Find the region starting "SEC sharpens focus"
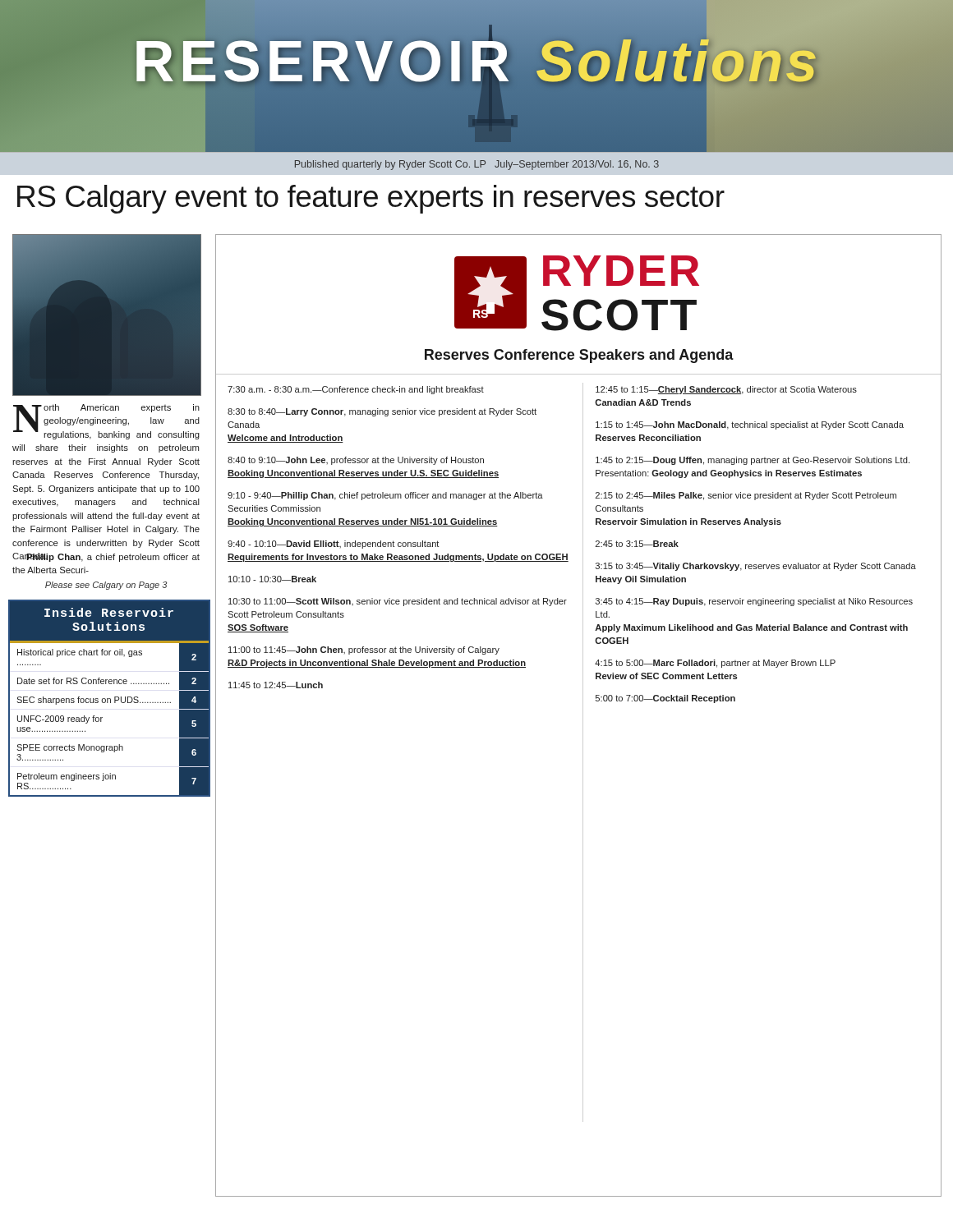 click(109, 700)
